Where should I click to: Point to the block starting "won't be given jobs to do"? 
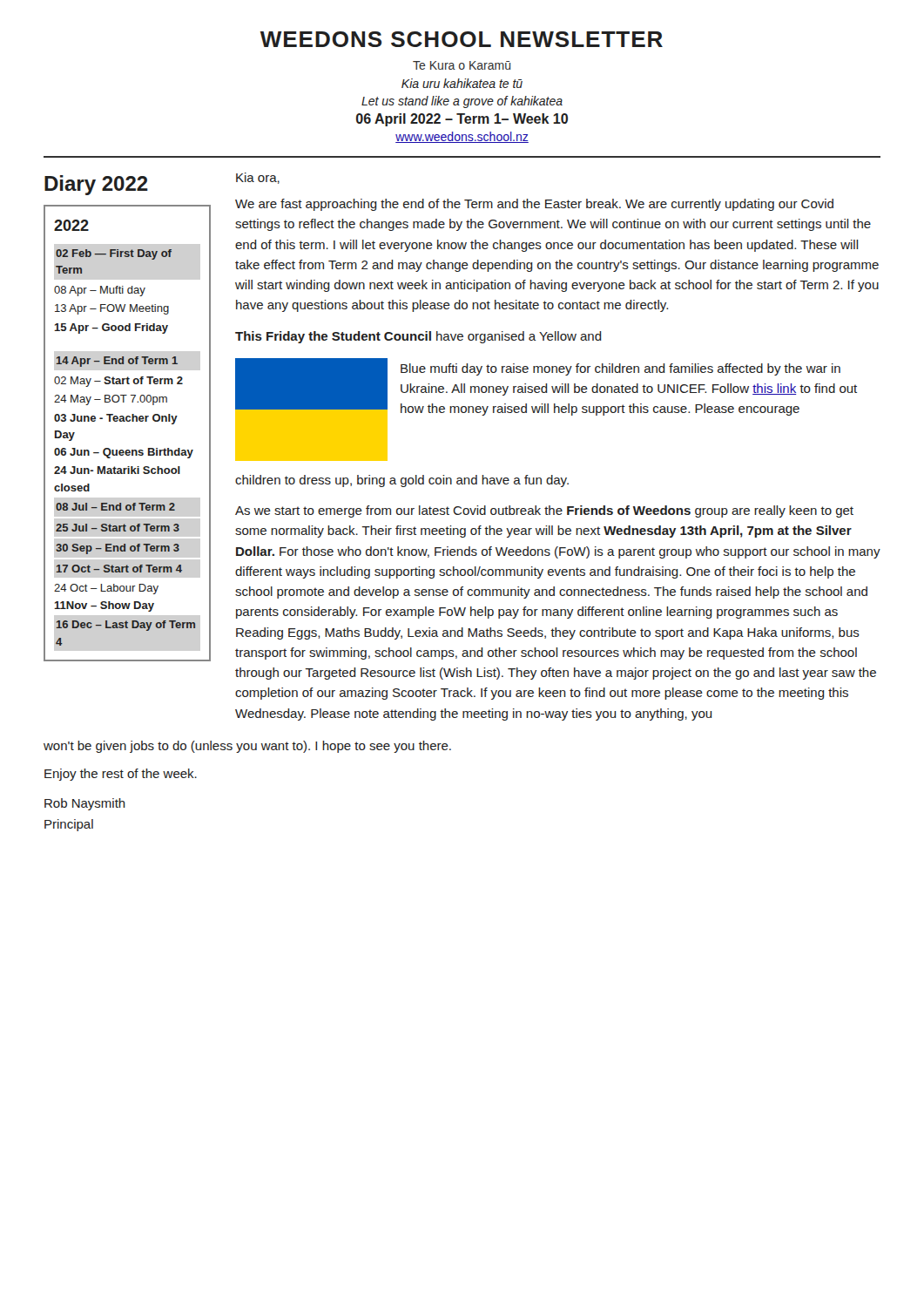pyautogui.click(x=248, y=745)
